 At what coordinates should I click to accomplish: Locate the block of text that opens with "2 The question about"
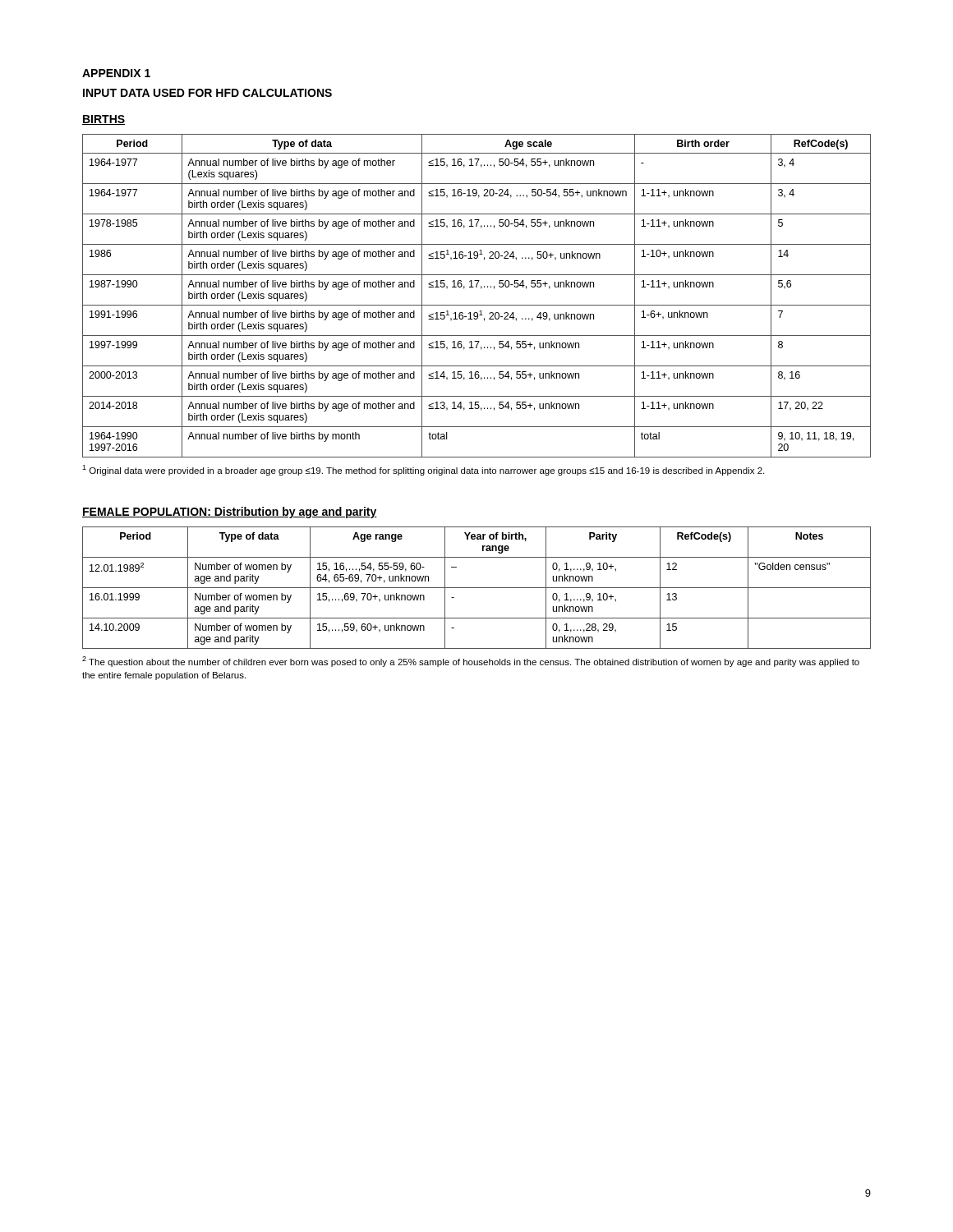[471, 667]
